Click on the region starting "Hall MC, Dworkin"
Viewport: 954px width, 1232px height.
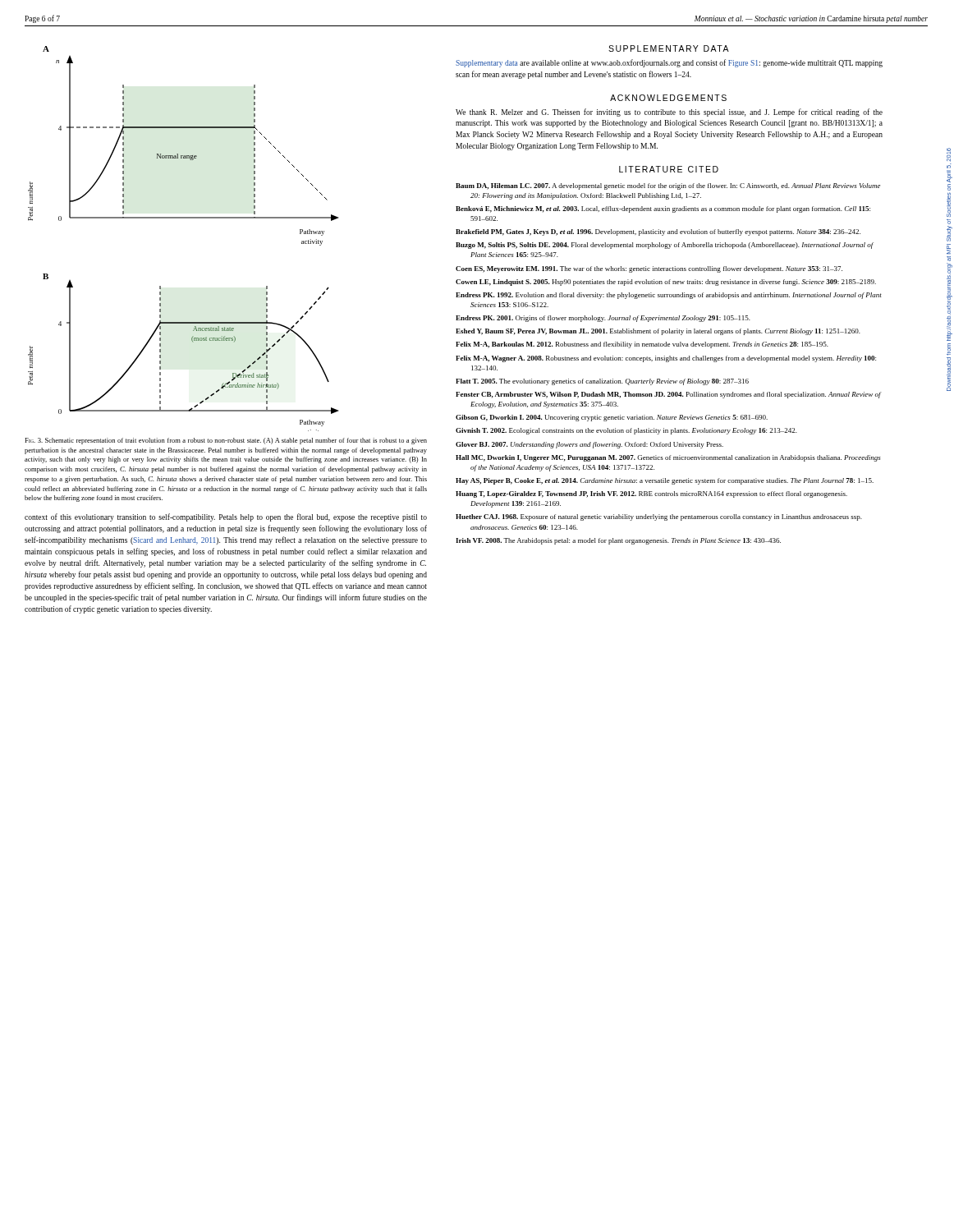[668, 462]
